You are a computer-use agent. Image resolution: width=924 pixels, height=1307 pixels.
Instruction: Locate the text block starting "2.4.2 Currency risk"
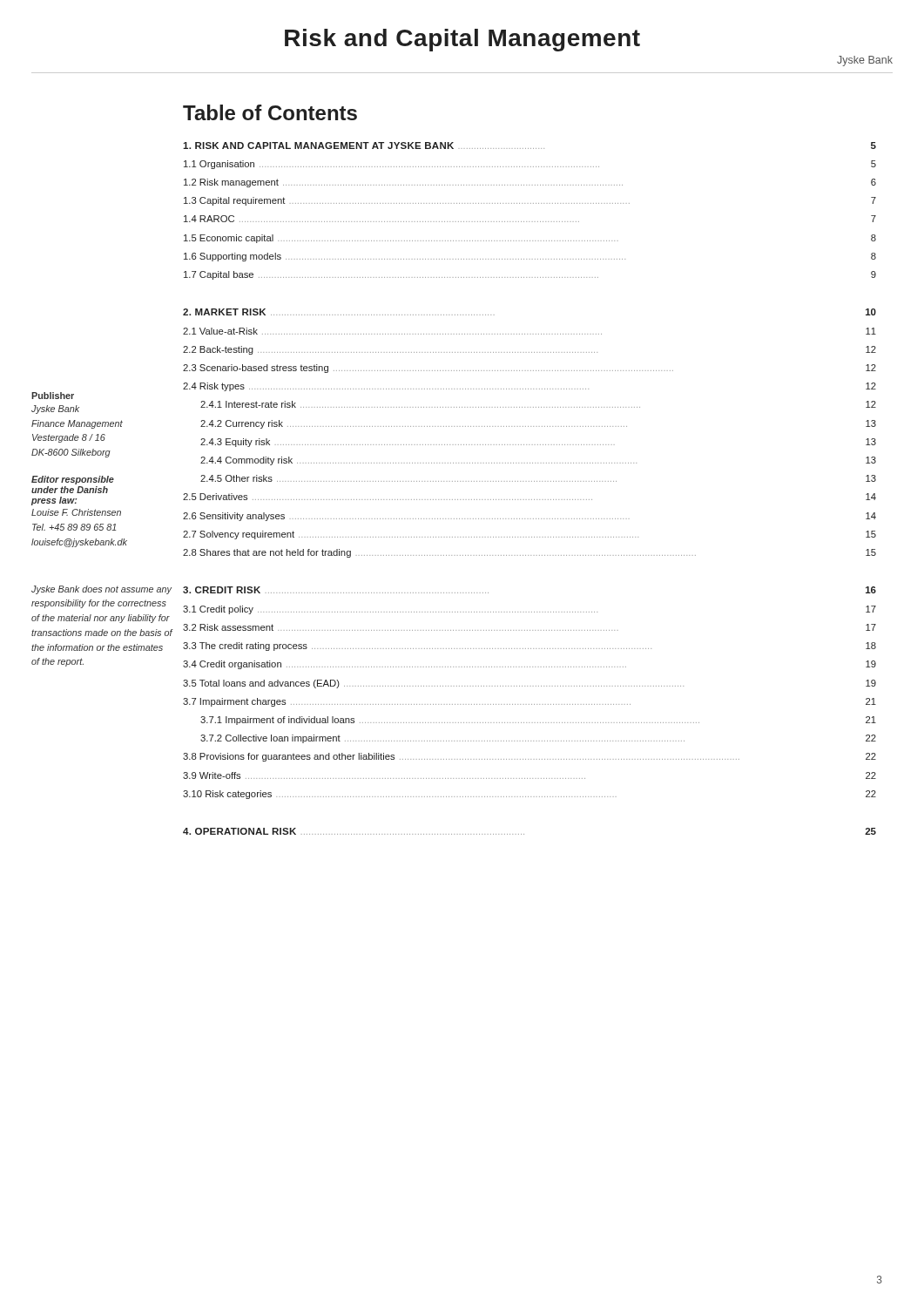[x=529, y=424]
